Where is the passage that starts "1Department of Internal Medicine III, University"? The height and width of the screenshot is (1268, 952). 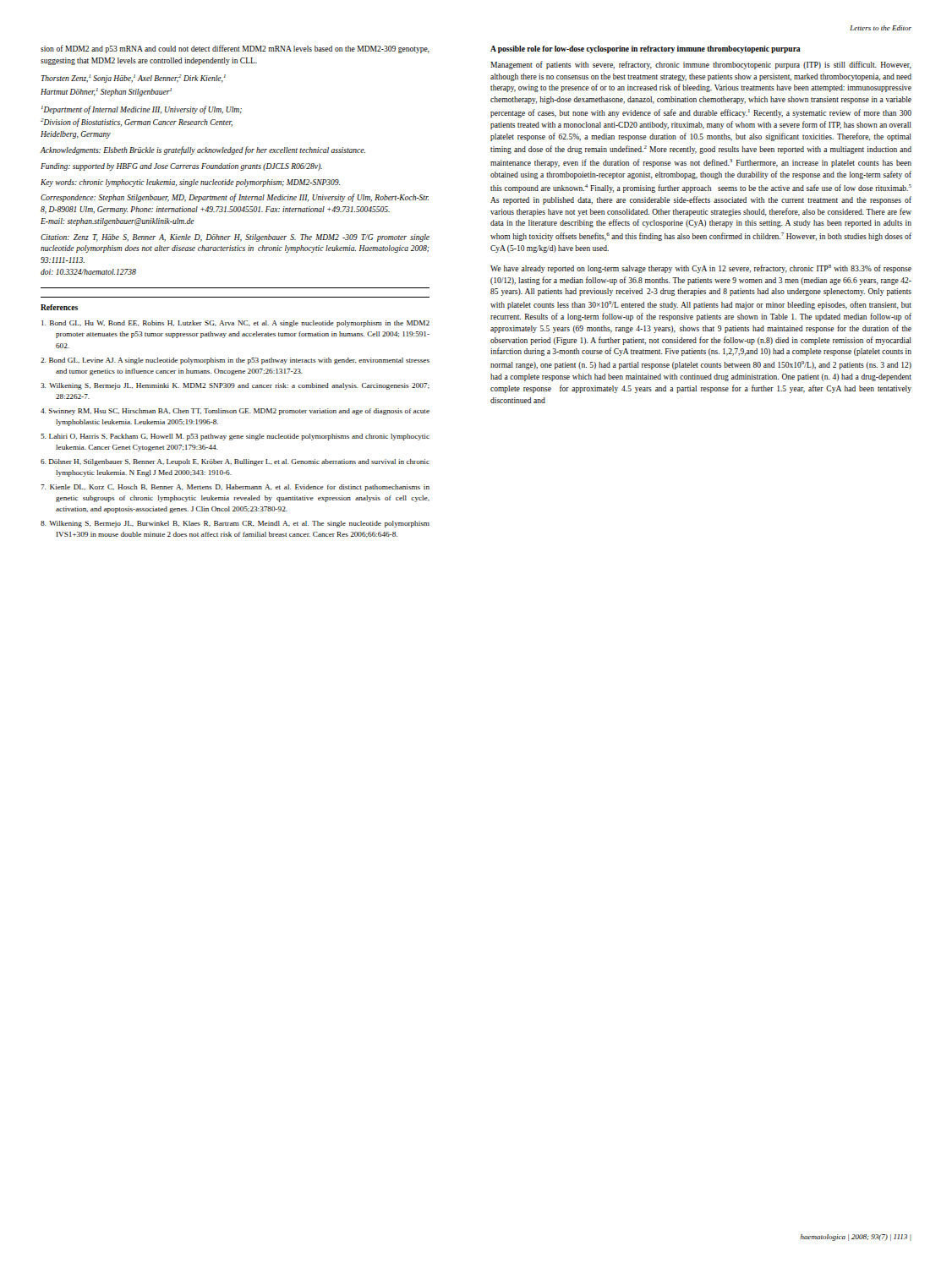(x=235, y=122)
